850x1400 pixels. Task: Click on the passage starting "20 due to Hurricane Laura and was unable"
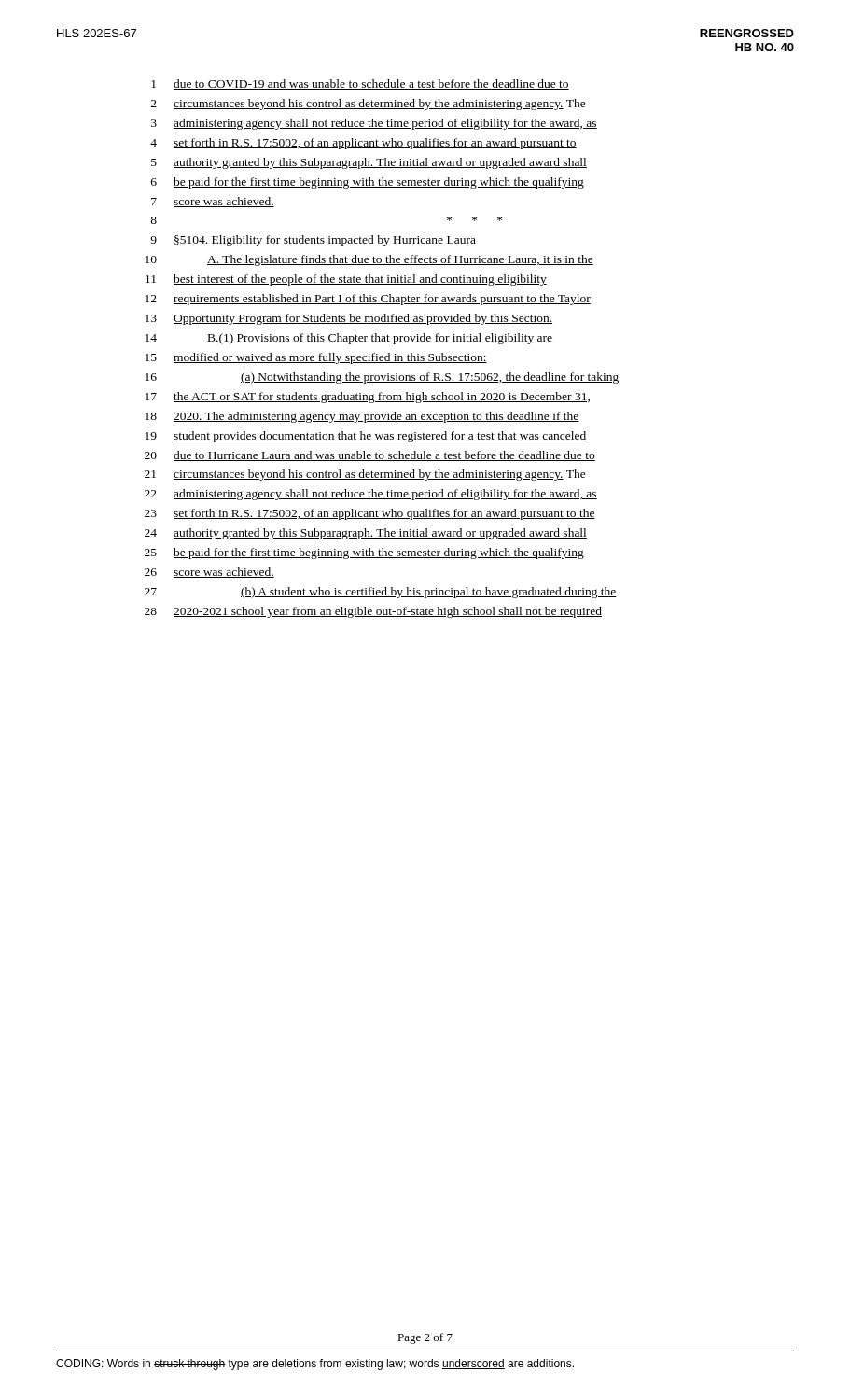click(x=448, y=455)
